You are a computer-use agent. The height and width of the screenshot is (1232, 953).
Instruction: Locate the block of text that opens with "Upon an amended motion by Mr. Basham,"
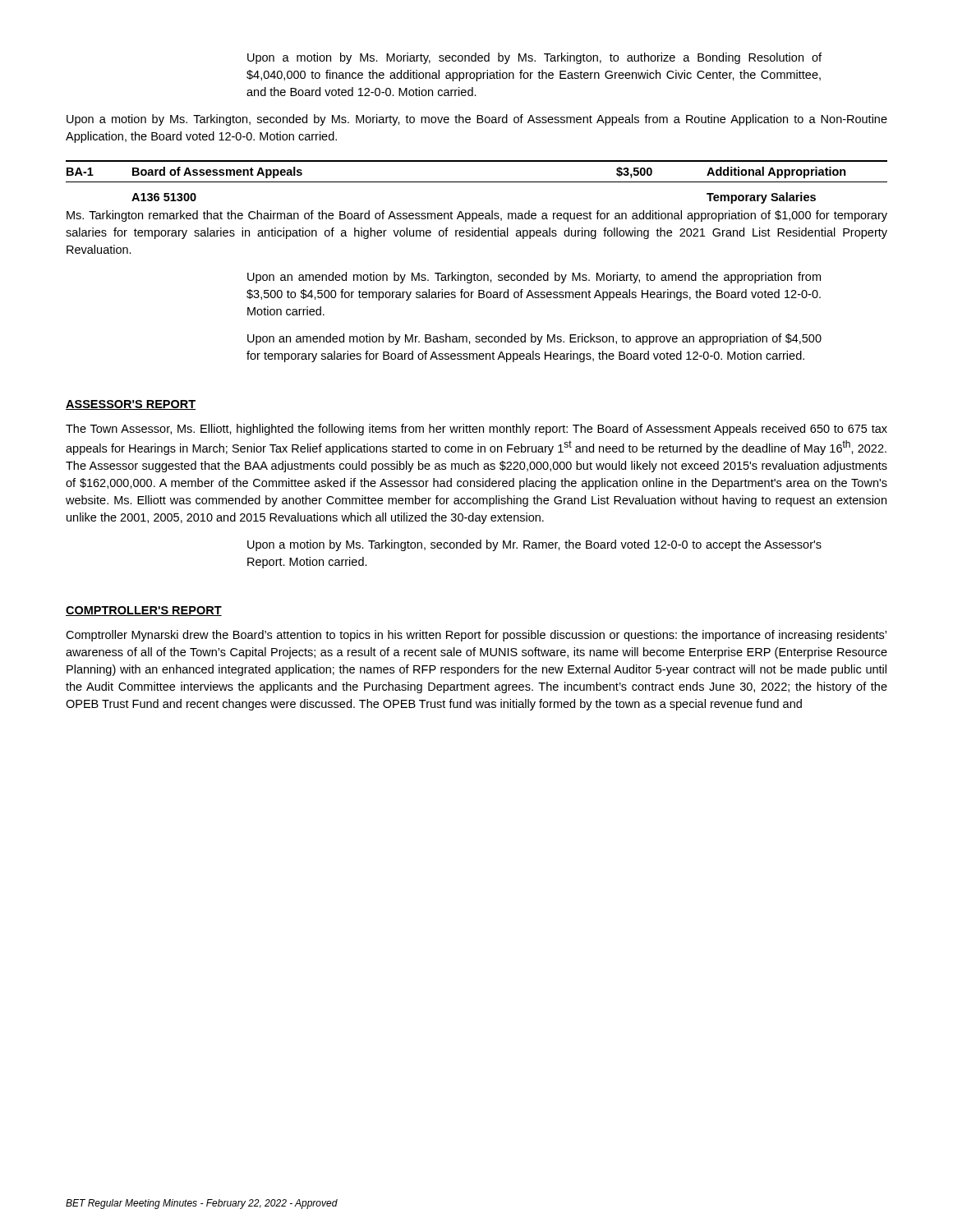tap(534, 348)
